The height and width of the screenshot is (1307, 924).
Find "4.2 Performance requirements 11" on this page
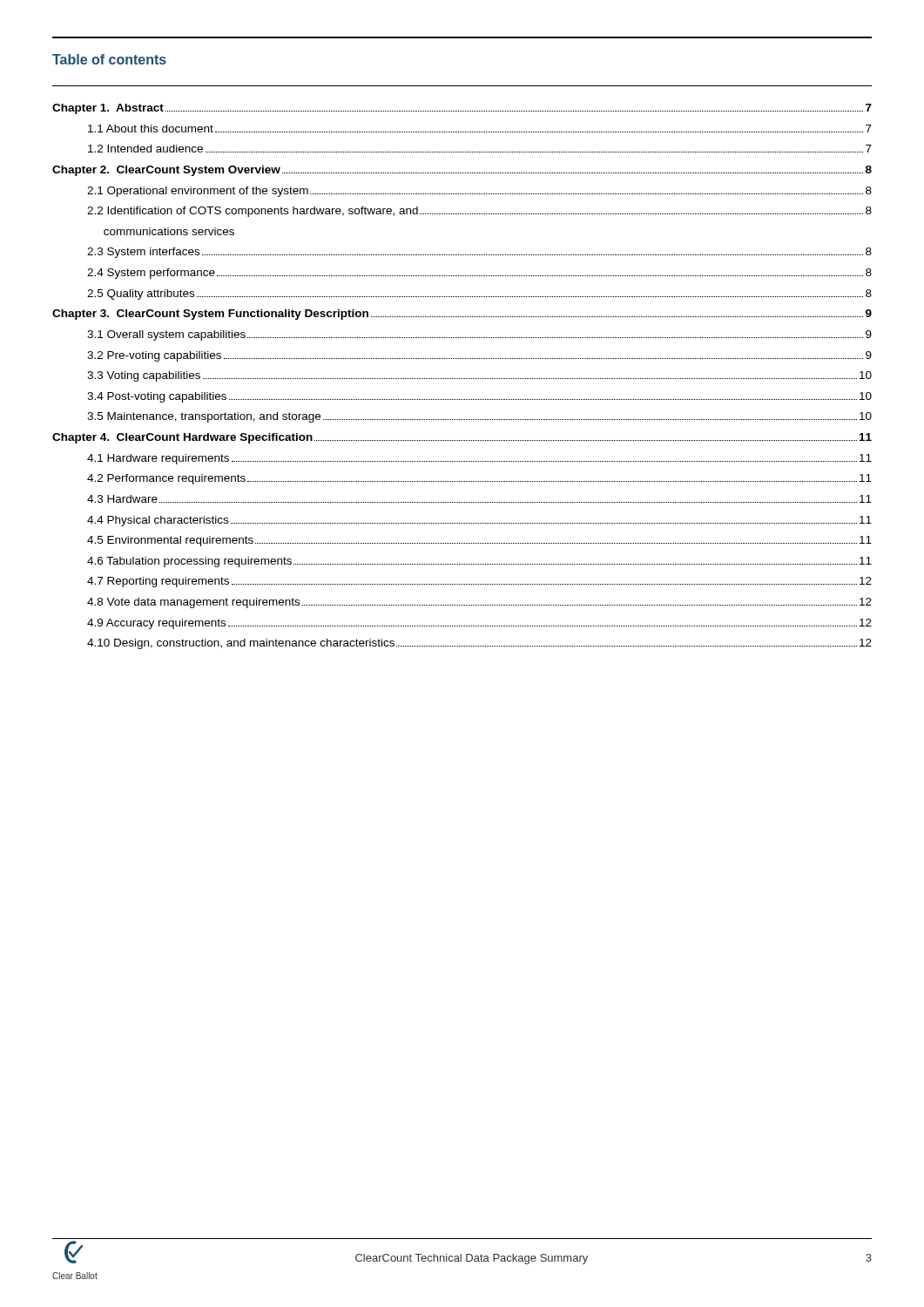pos(479,478)
